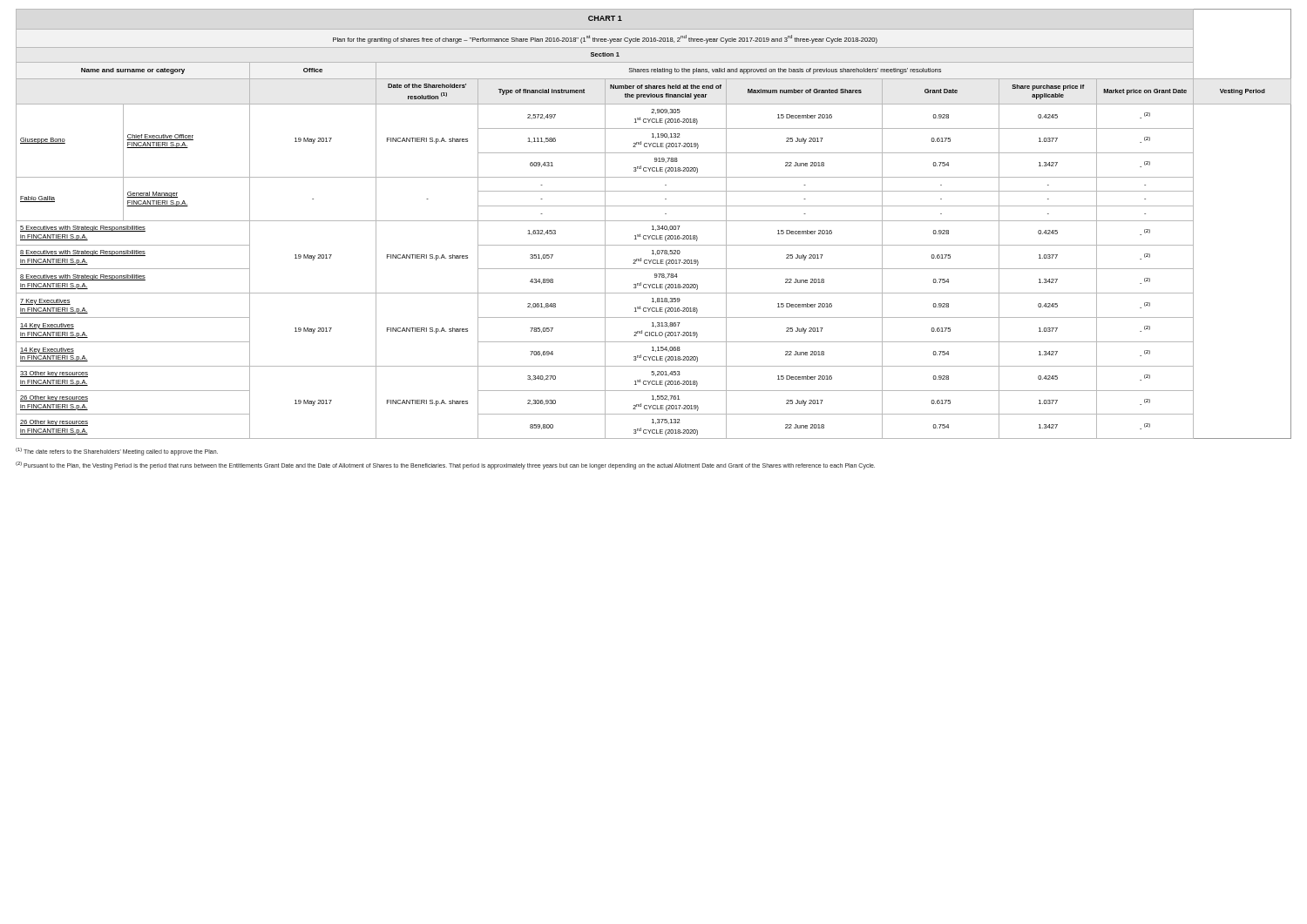Find the block on this page that starts "(2) Pursuant to"
This screenshot has height=924, width=1307.
coord(446,465)
